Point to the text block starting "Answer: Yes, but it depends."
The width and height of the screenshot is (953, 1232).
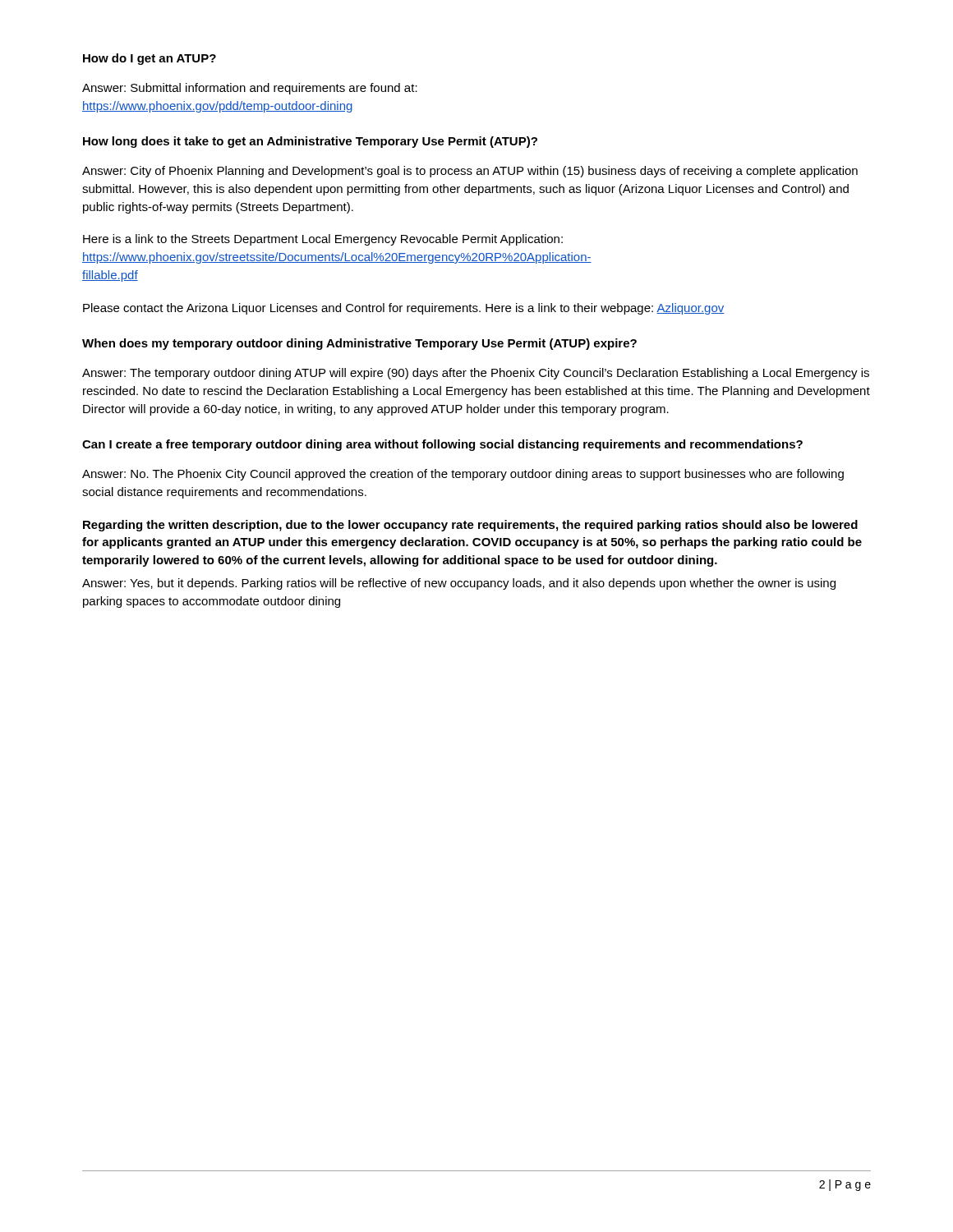click(476, 592)
